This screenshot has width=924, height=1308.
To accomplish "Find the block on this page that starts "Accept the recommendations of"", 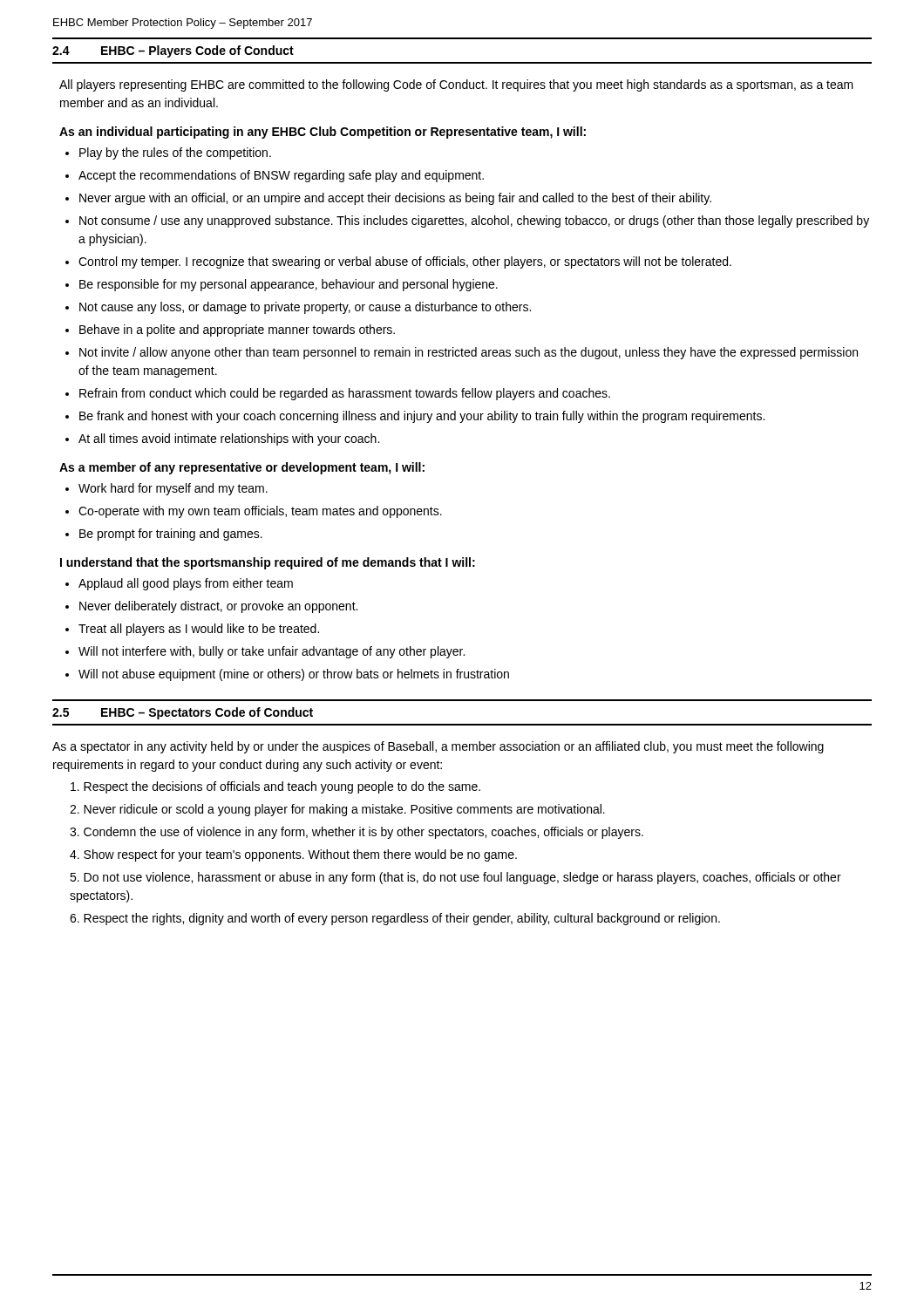I will [x=282, y=175].
